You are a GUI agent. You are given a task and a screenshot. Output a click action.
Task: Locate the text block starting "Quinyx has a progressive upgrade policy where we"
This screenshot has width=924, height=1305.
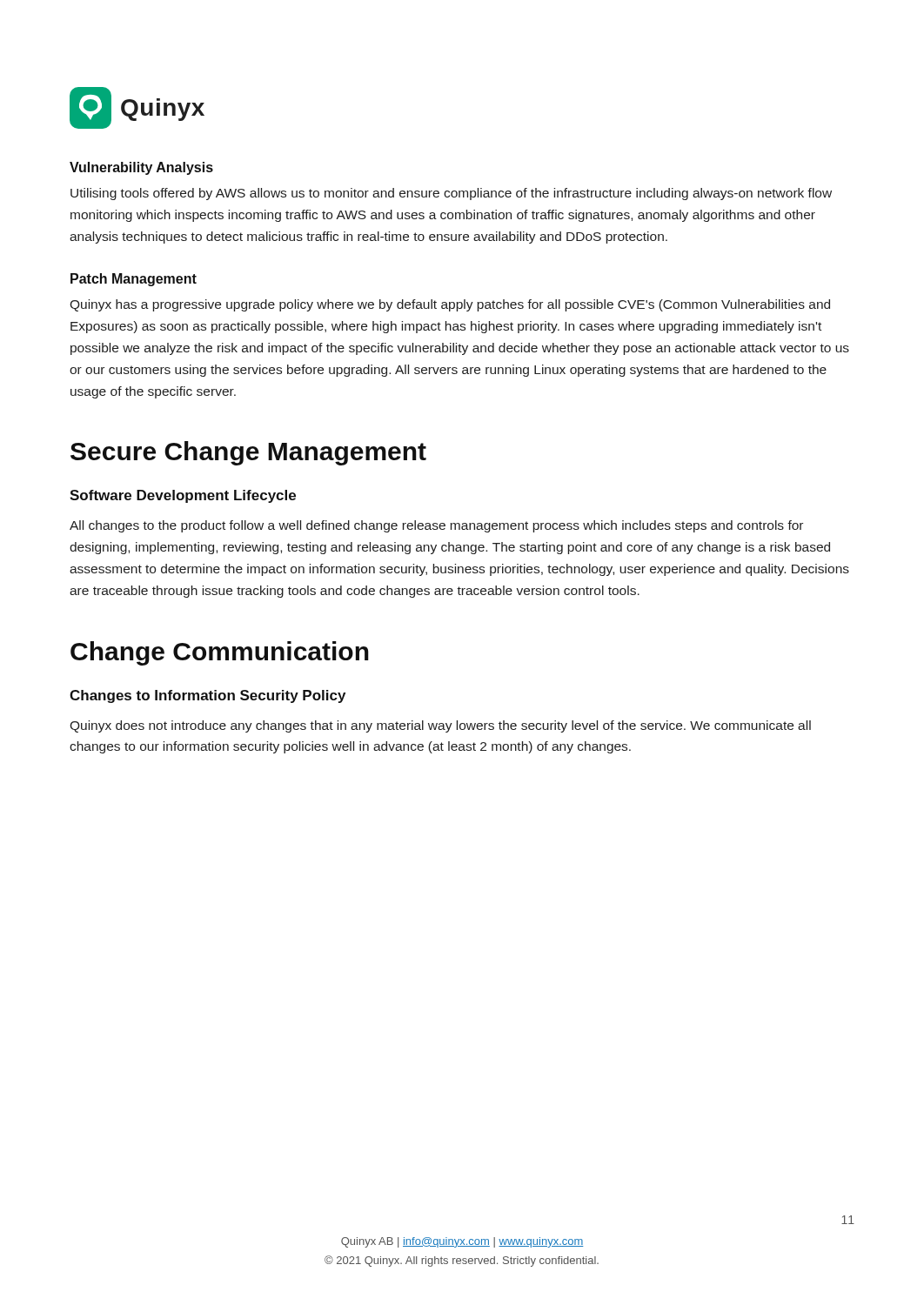point(459,348)
